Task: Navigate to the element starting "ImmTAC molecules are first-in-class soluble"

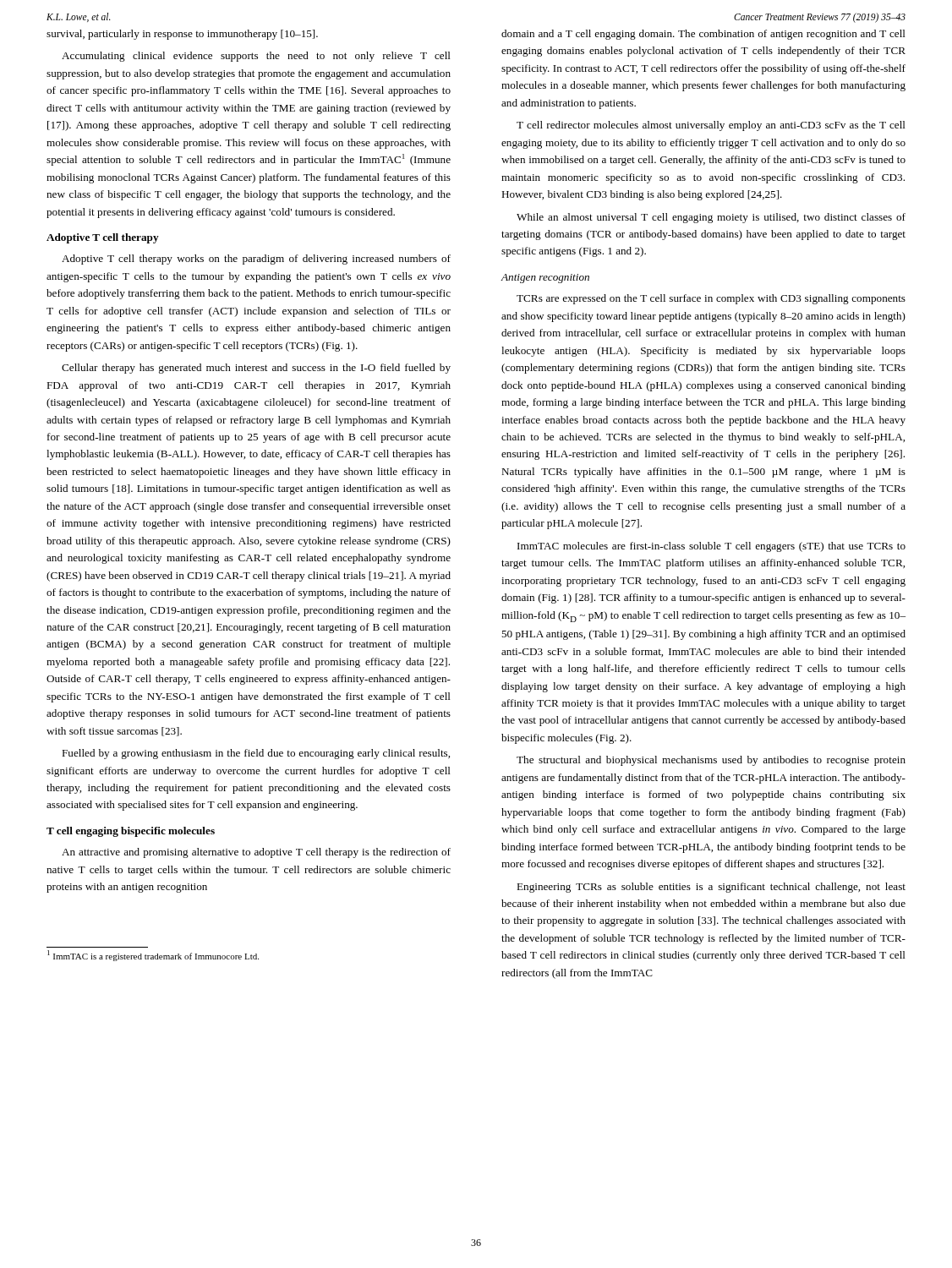Action: click(703, 641)
